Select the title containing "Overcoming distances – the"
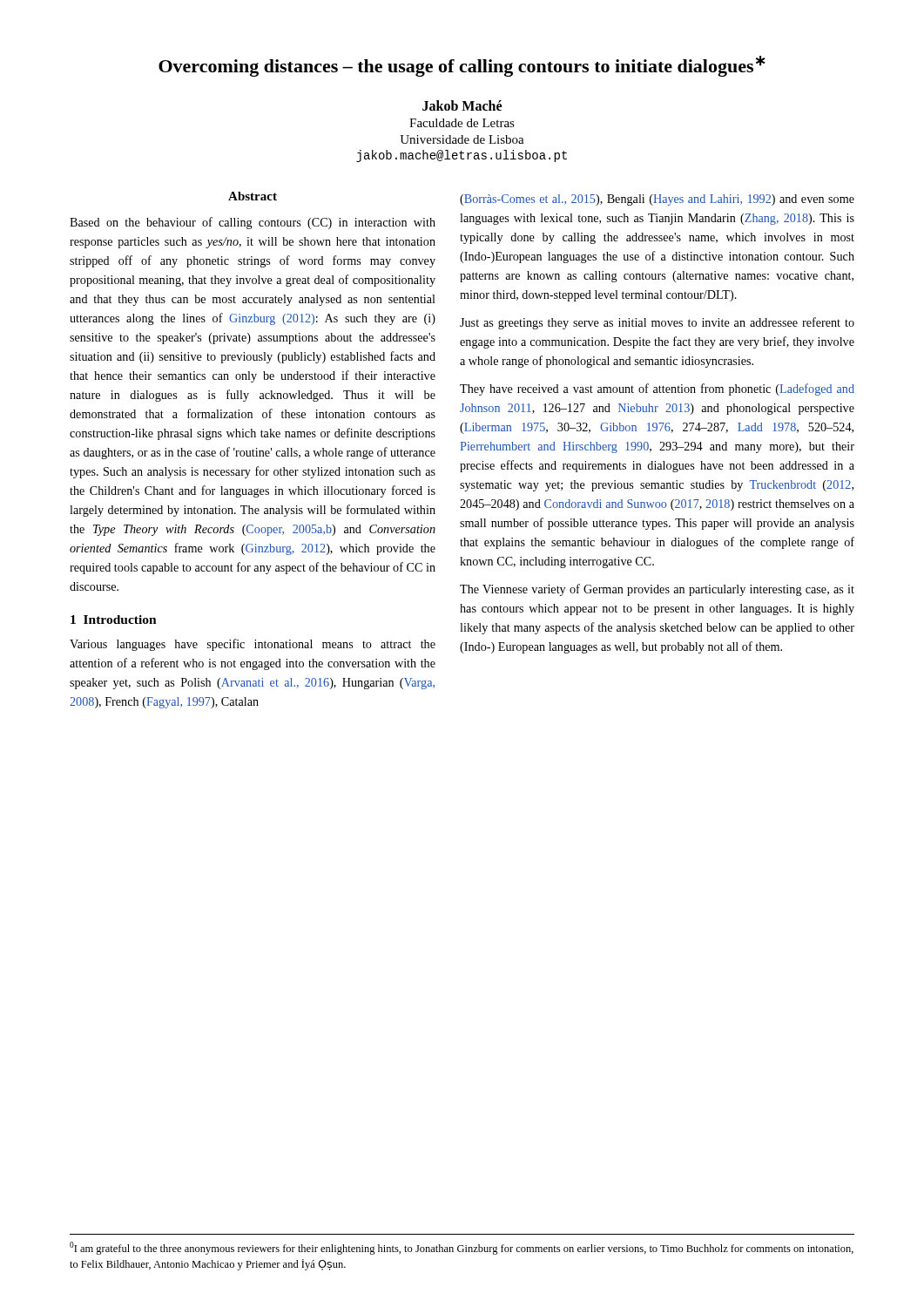 462,65
